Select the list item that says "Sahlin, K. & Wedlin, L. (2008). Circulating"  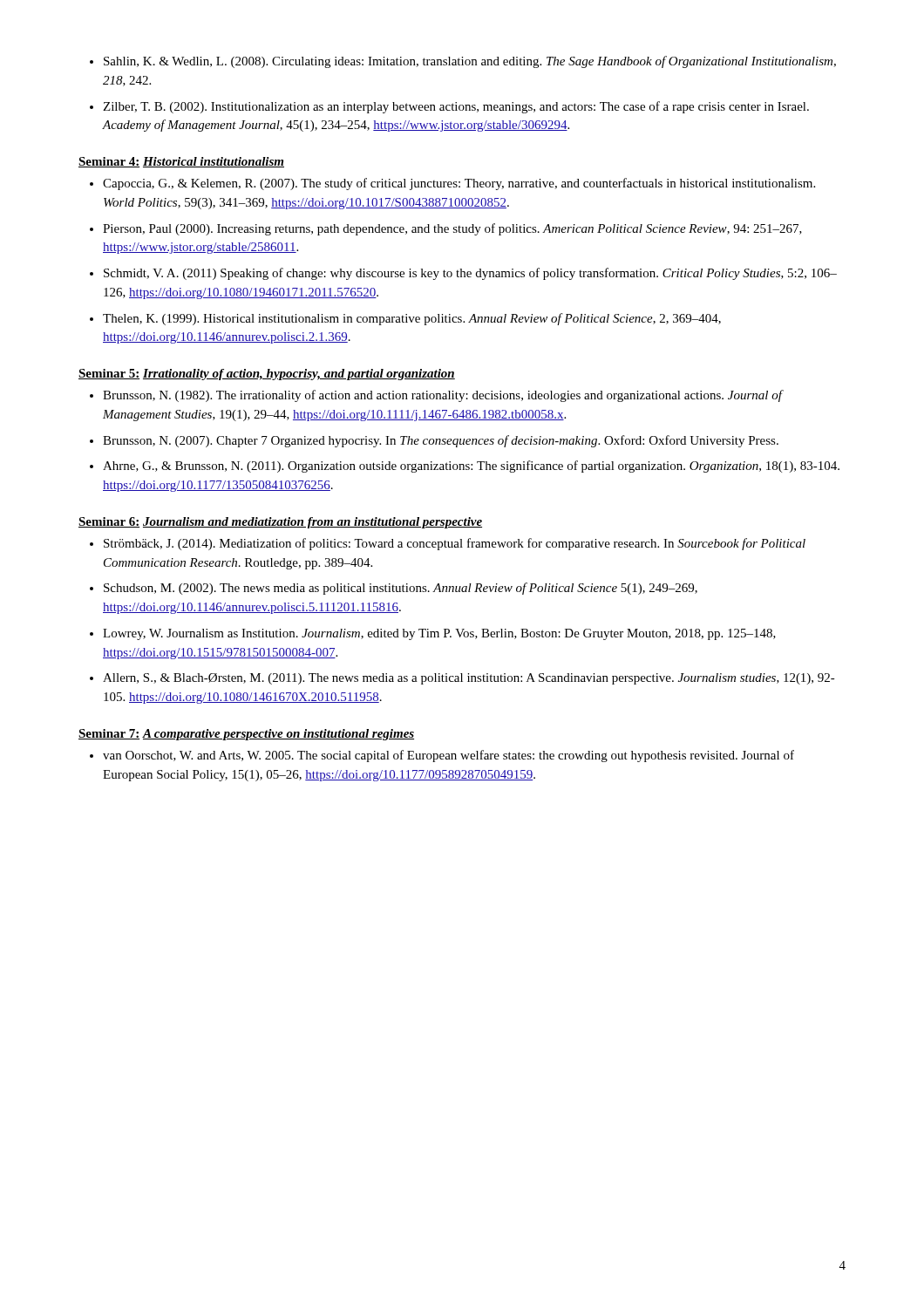pos(470,71)
